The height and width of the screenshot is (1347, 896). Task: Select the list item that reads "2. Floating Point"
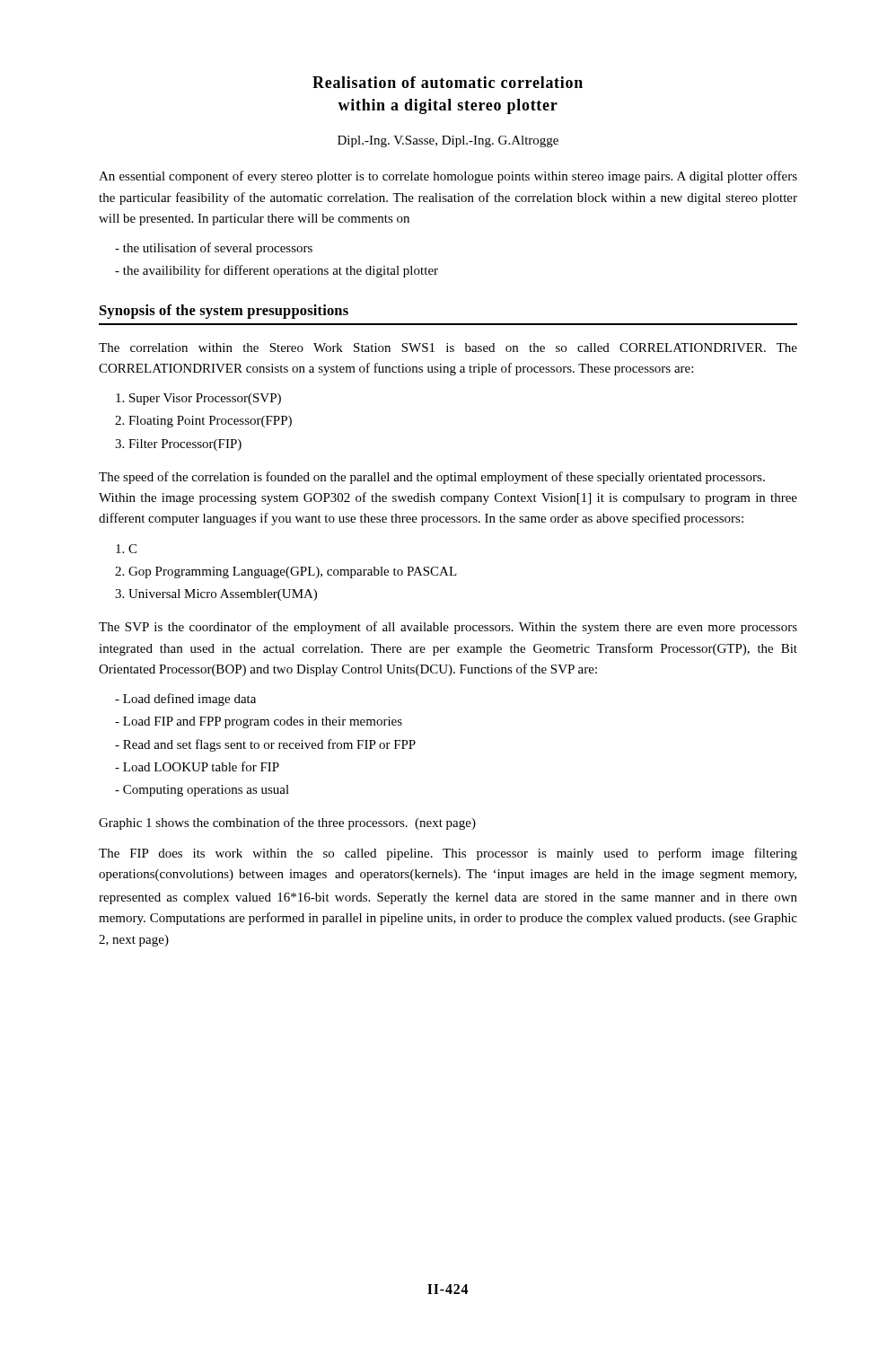tap(204, 421)
